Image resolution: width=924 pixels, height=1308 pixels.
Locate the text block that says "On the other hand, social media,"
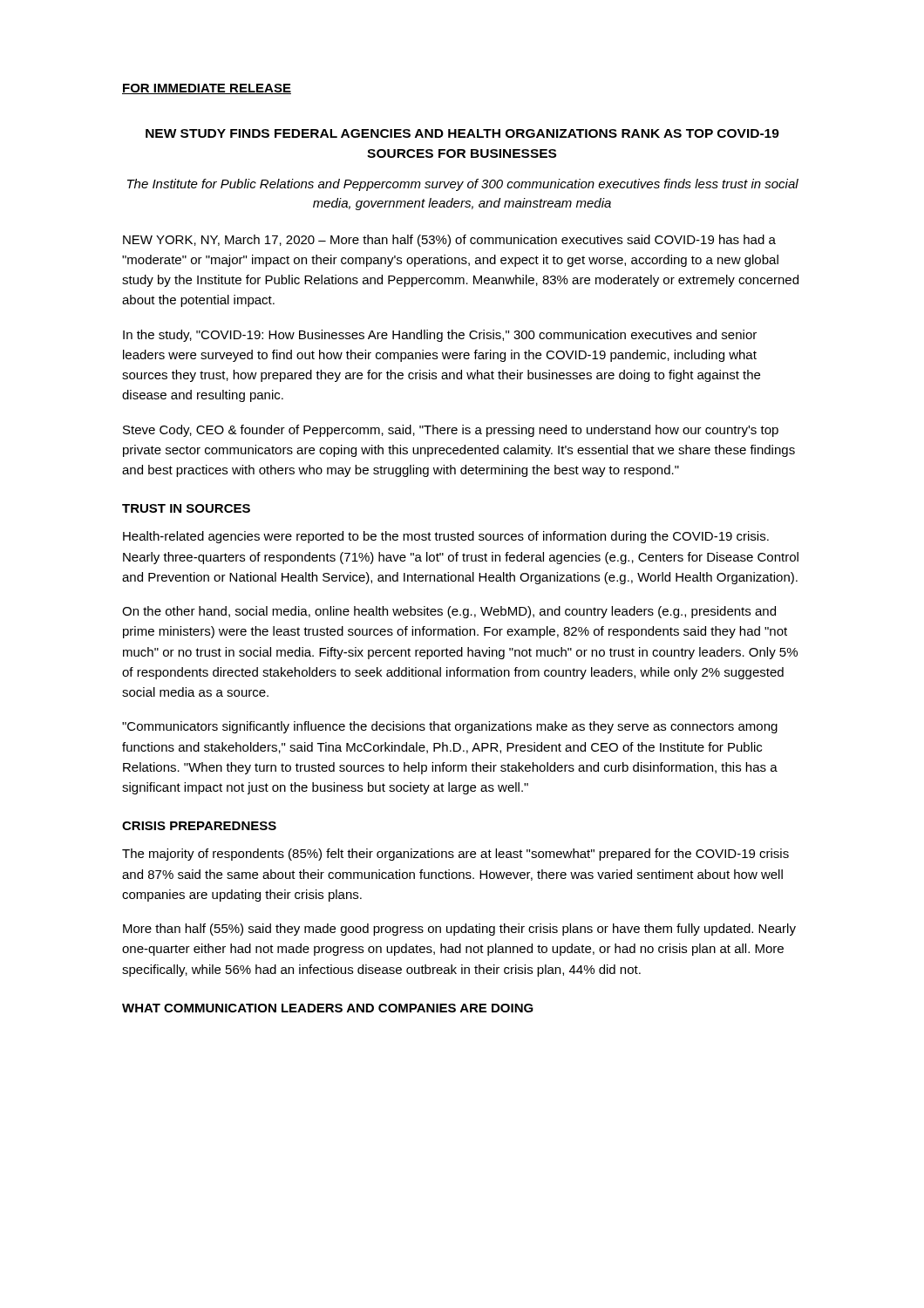(x=460, y=651)
